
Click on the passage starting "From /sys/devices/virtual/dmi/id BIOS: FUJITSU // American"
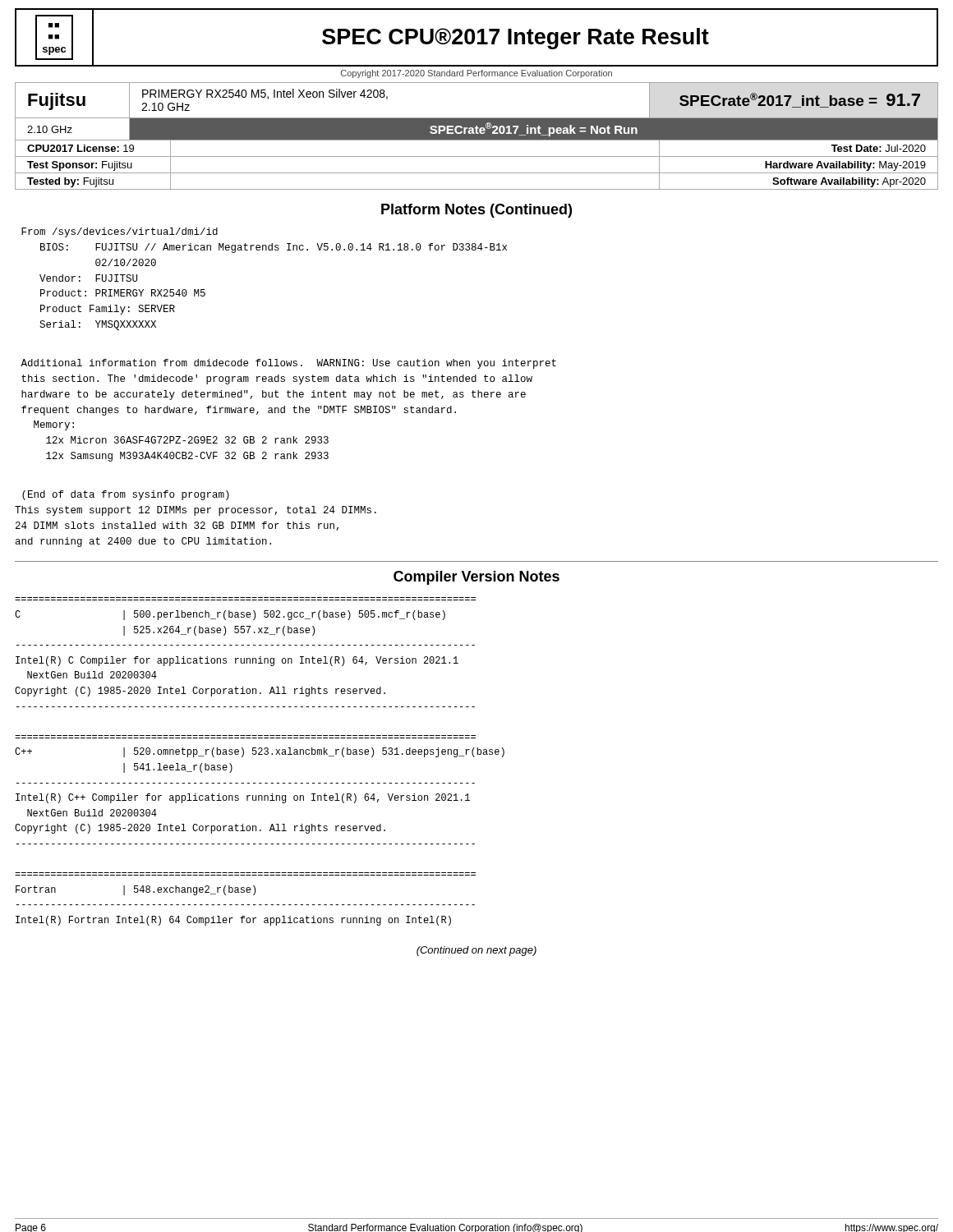coord(120,232)
